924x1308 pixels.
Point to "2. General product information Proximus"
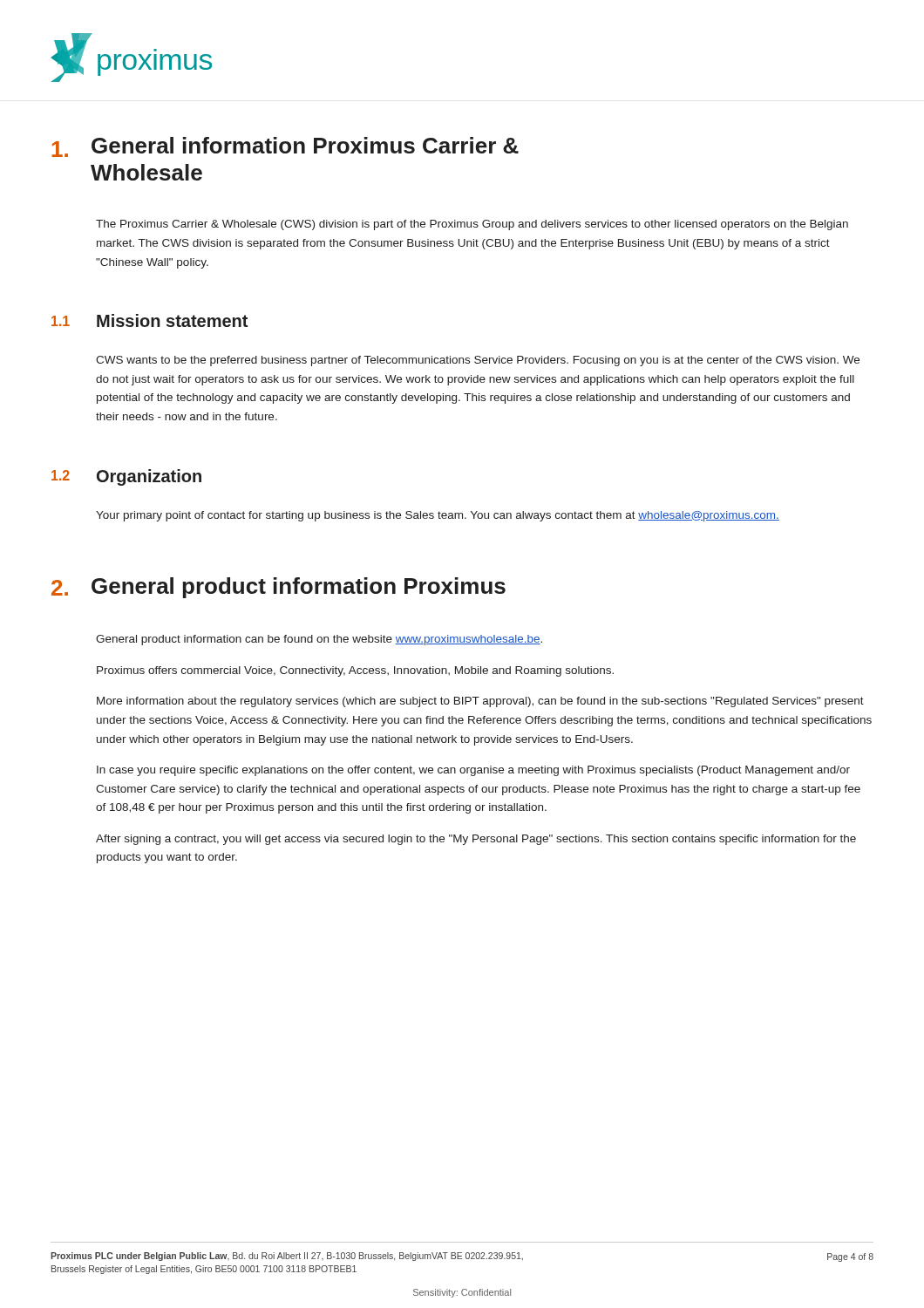[x=278, y=587]
